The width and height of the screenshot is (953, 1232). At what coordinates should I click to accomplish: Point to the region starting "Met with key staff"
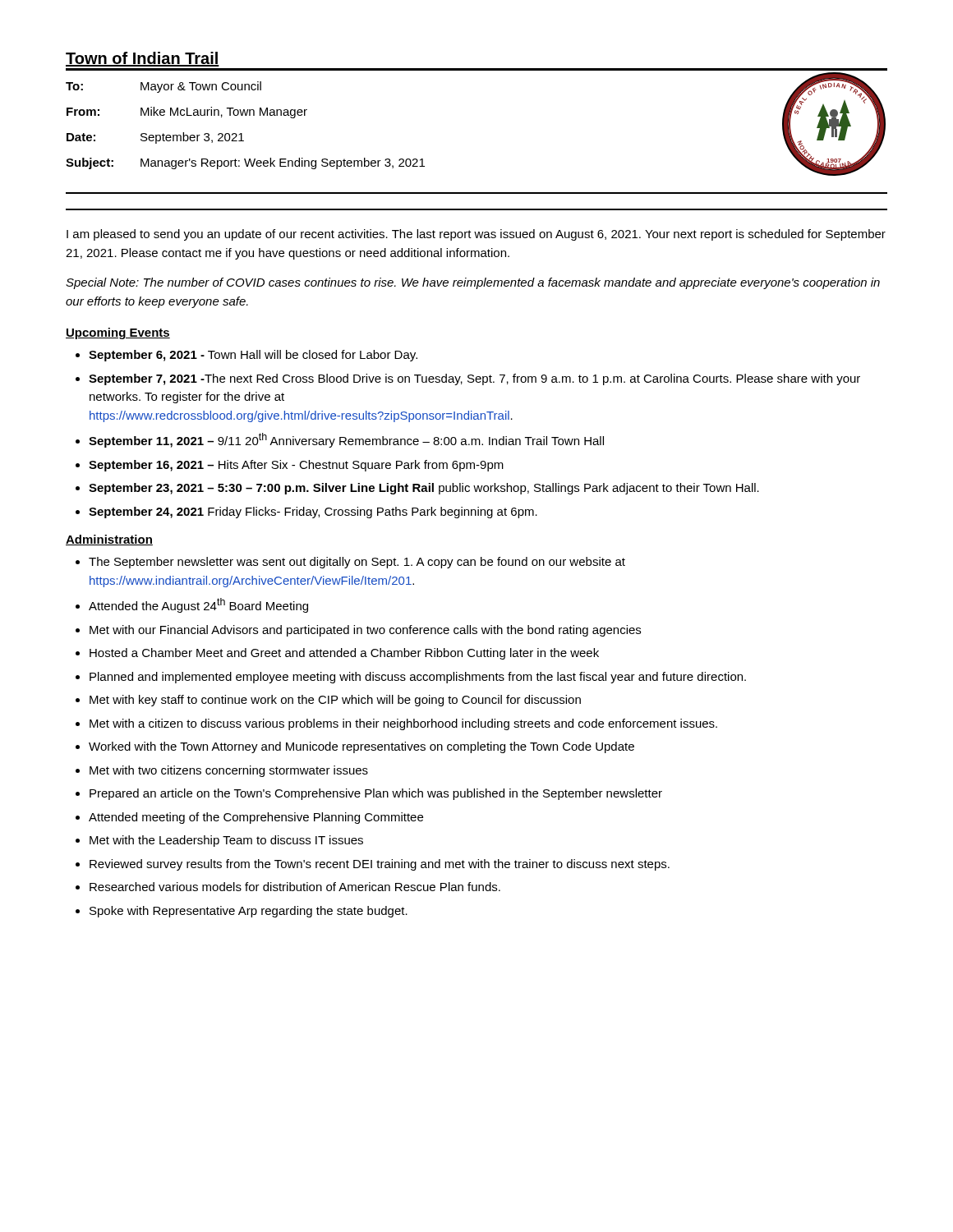335,699
